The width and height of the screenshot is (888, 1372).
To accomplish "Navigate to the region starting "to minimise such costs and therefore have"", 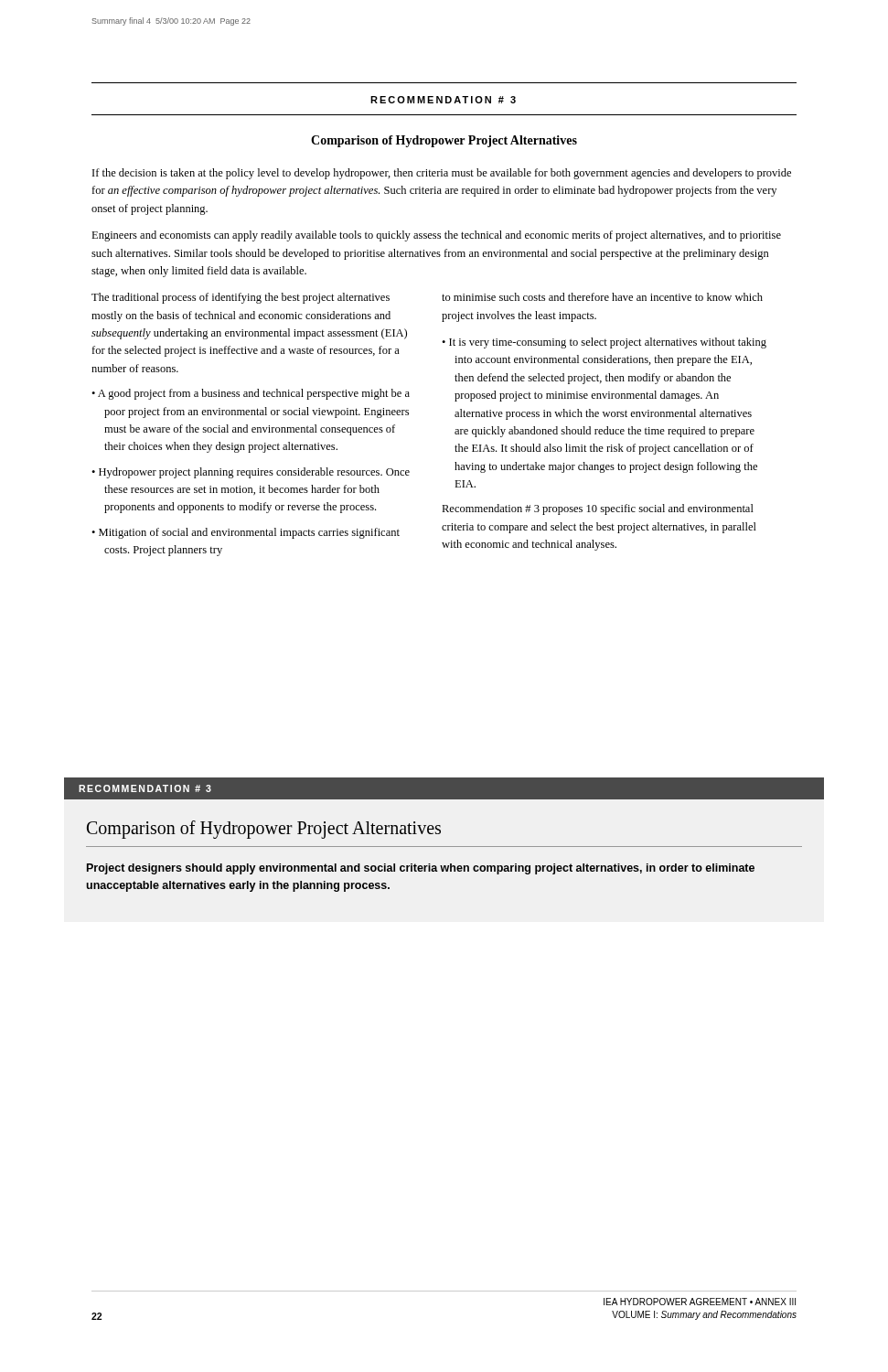I will click(x=602, y=306).
